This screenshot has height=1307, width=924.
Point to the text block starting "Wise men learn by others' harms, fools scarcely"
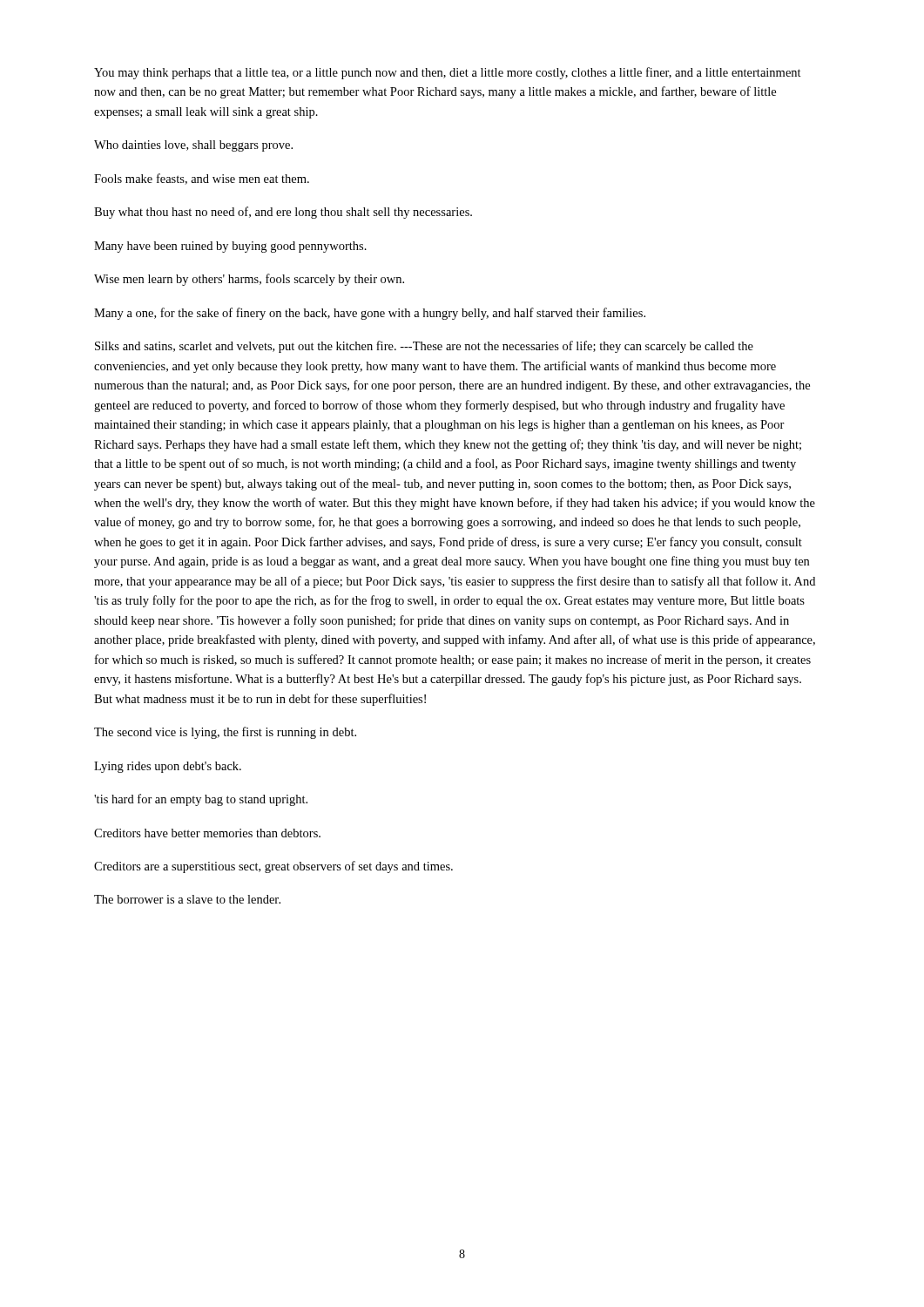coord(250,279)
